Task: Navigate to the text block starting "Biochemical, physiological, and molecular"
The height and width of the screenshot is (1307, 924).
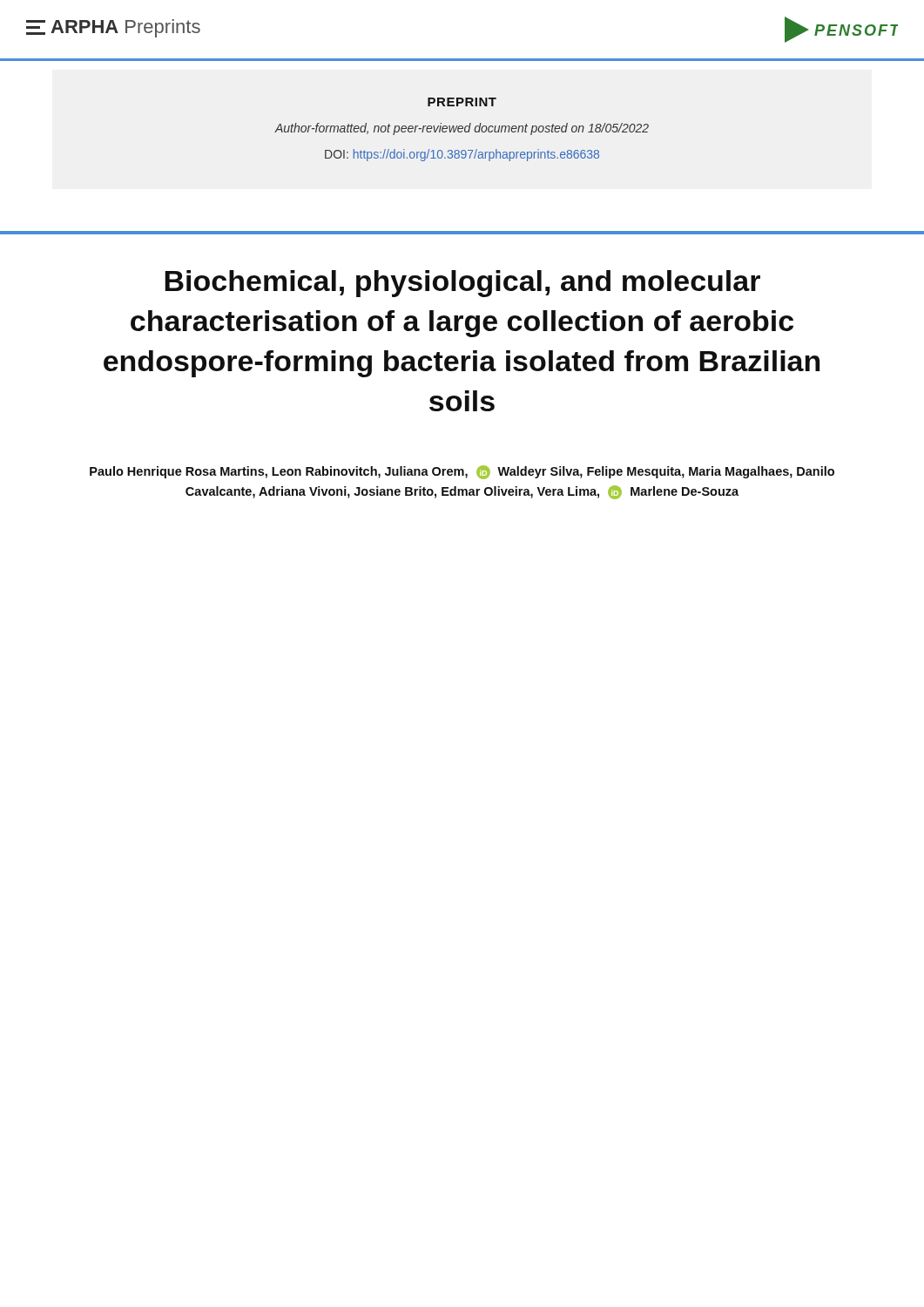Action: coord(462,341)
